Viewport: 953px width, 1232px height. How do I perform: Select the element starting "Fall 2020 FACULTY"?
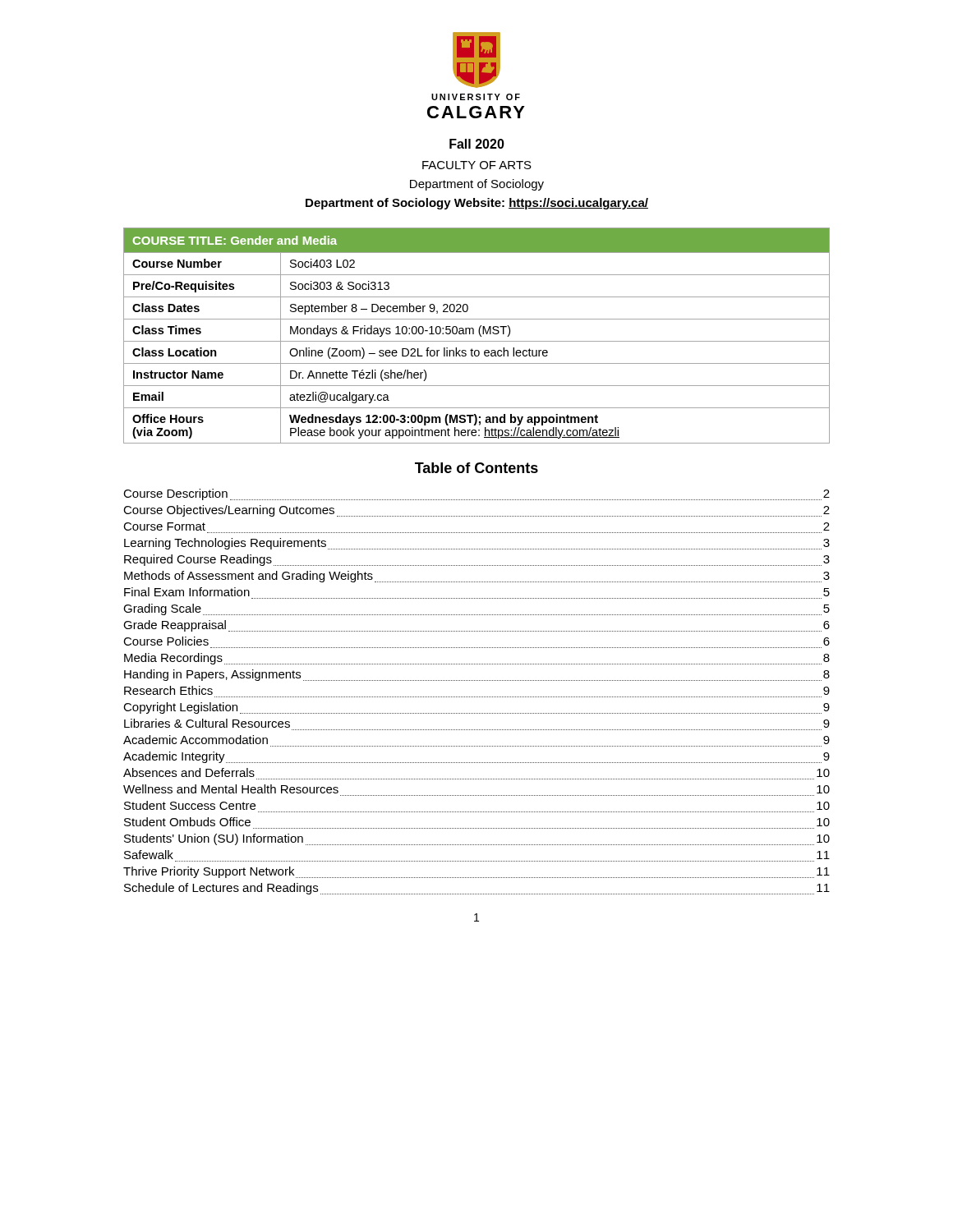pyautogui.click(x=476, y=174)
